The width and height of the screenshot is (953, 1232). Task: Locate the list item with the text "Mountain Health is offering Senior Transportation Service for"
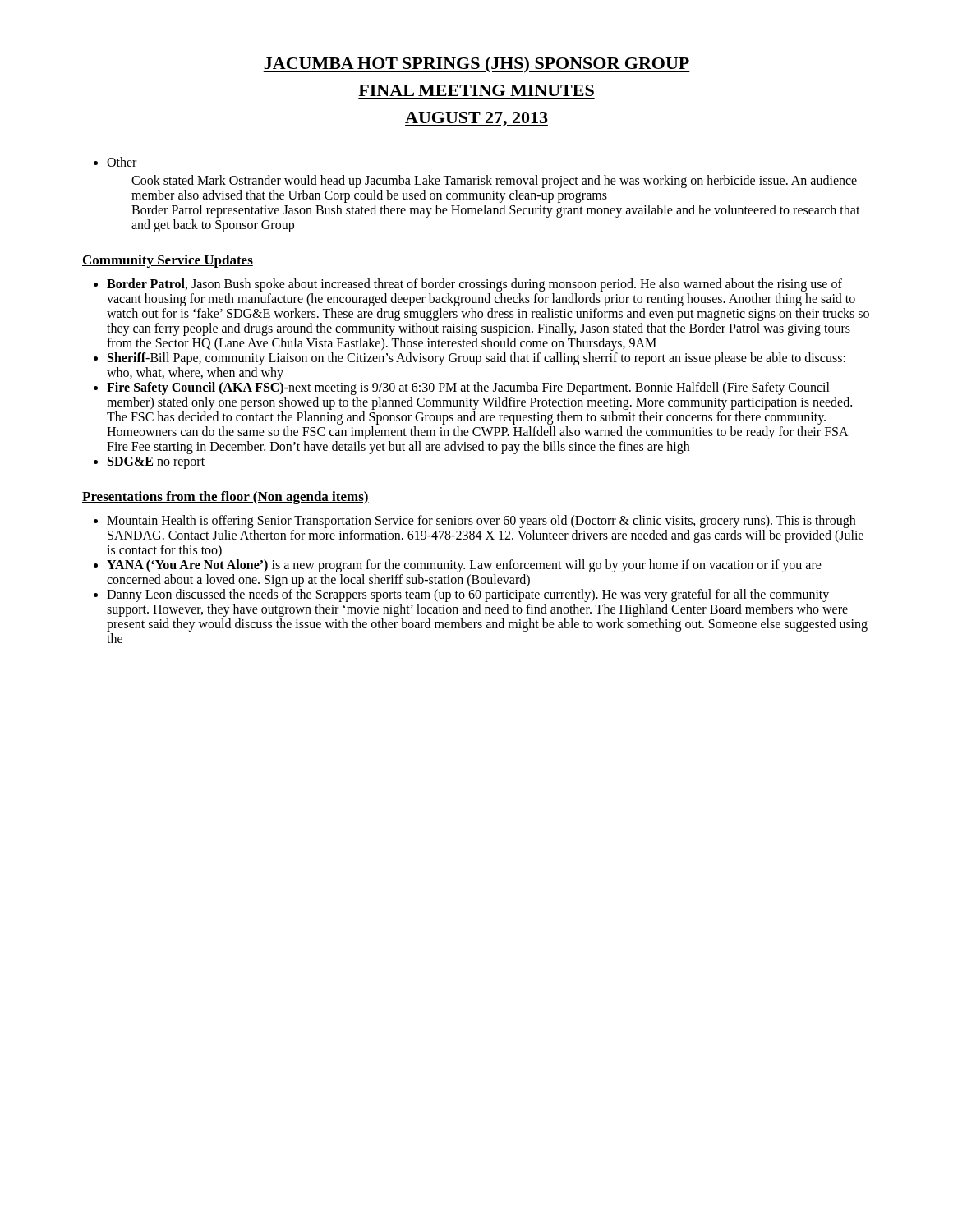(489, 536)
